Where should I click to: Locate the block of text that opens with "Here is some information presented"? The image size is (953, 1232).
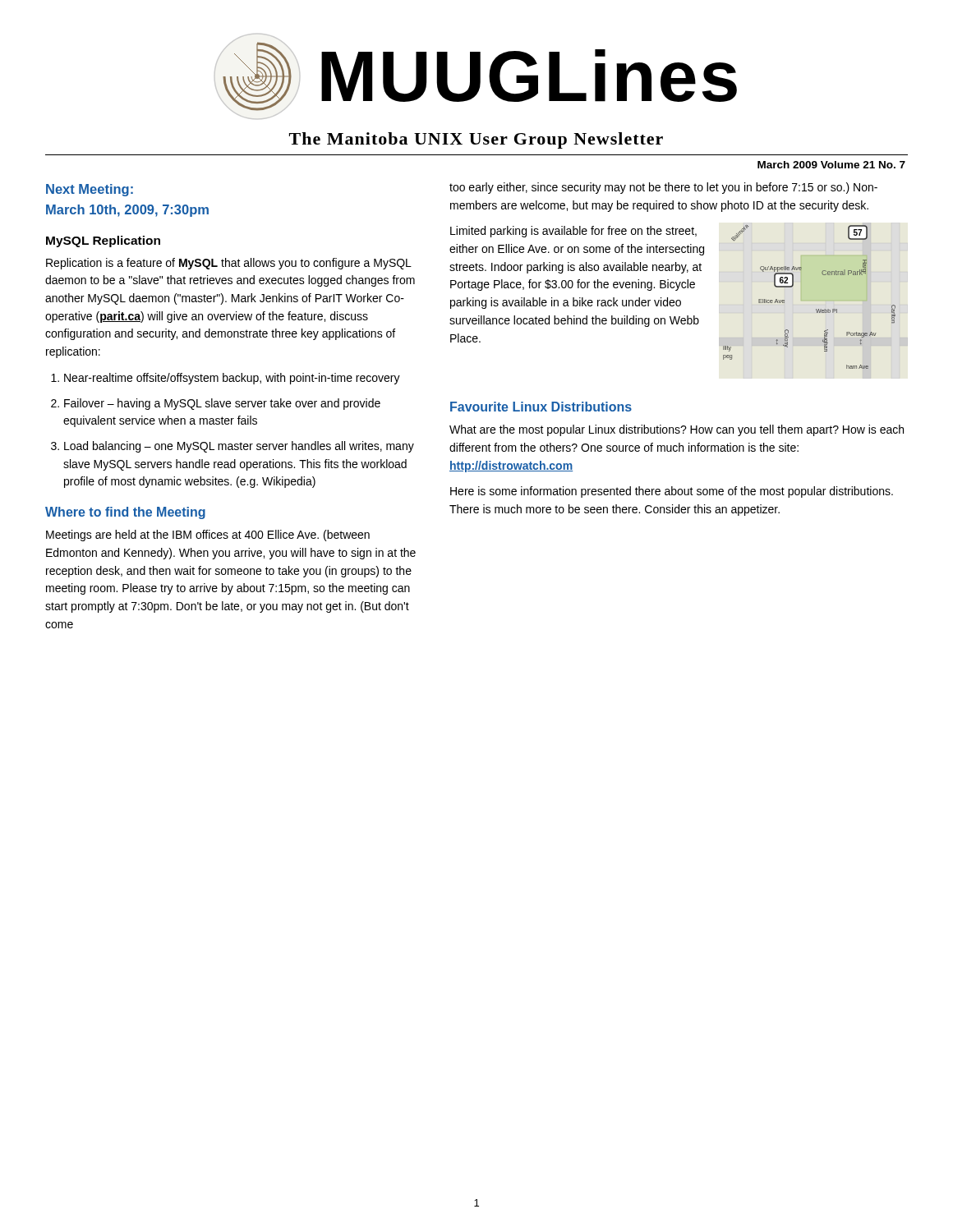coord(672,500)
